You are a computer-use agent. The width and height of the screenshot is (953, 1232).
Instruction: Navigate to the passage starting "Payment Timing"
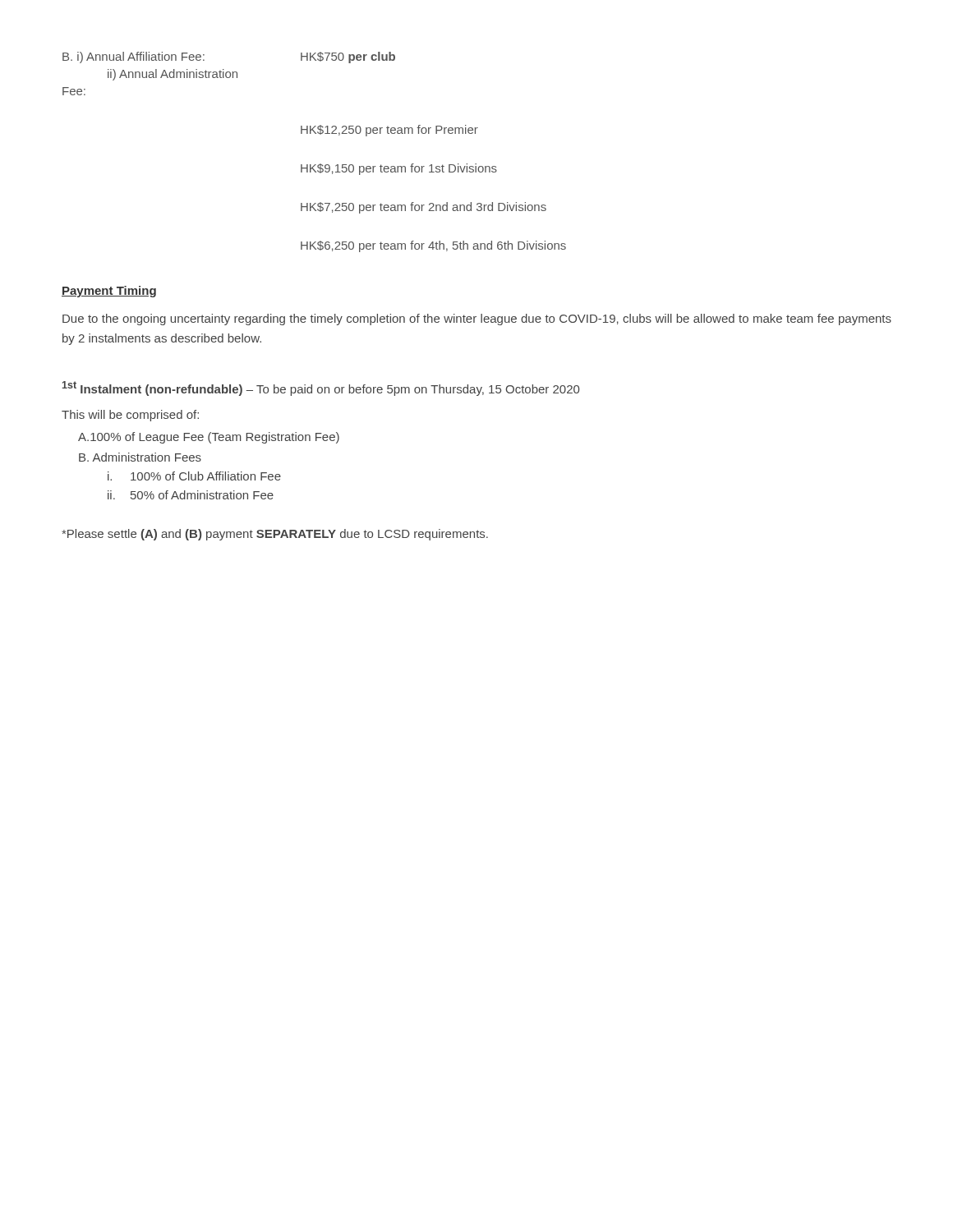109,290
